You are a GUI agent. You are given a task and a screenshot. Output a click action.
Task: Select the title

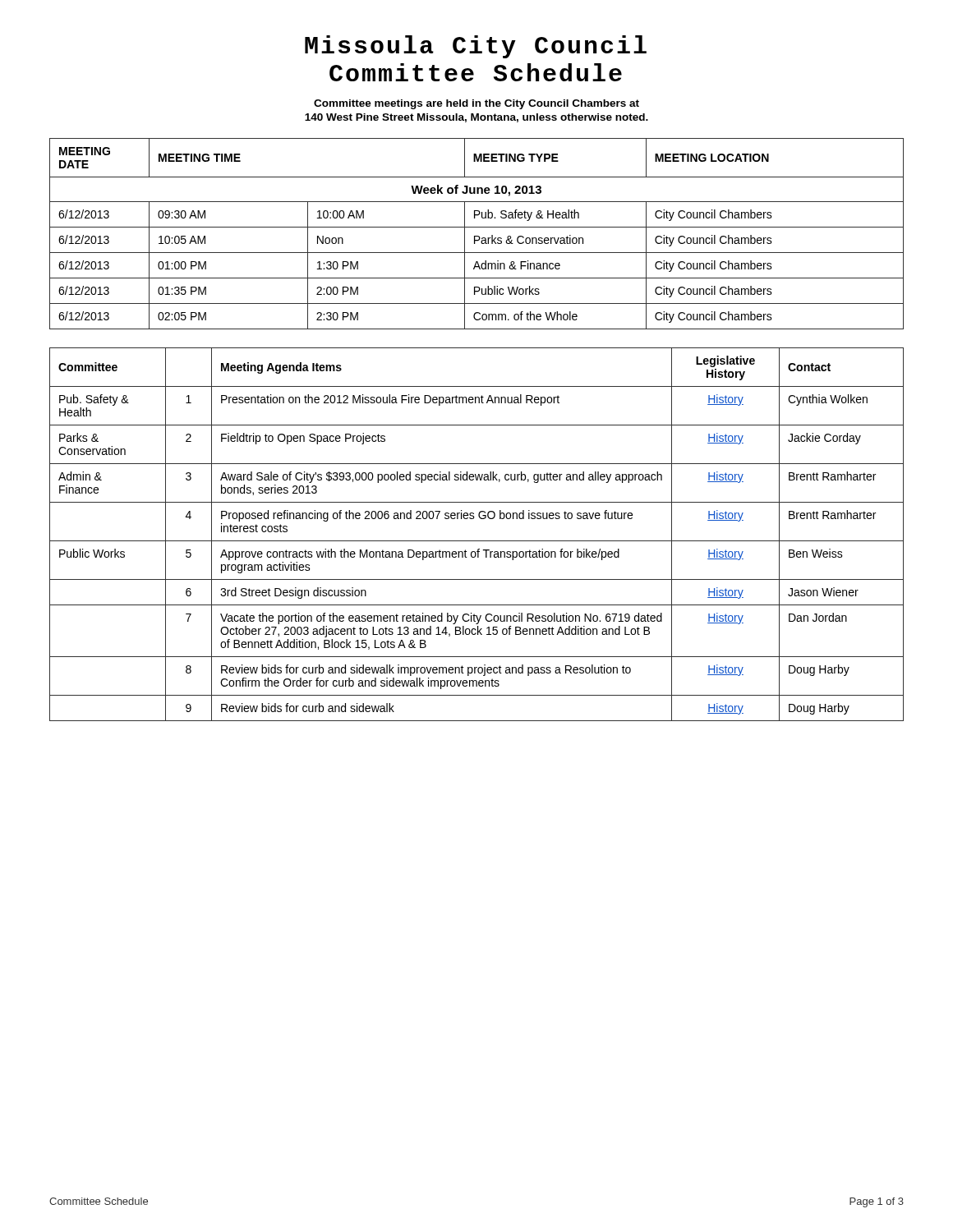pyautogui.click(x=476, y=61)
